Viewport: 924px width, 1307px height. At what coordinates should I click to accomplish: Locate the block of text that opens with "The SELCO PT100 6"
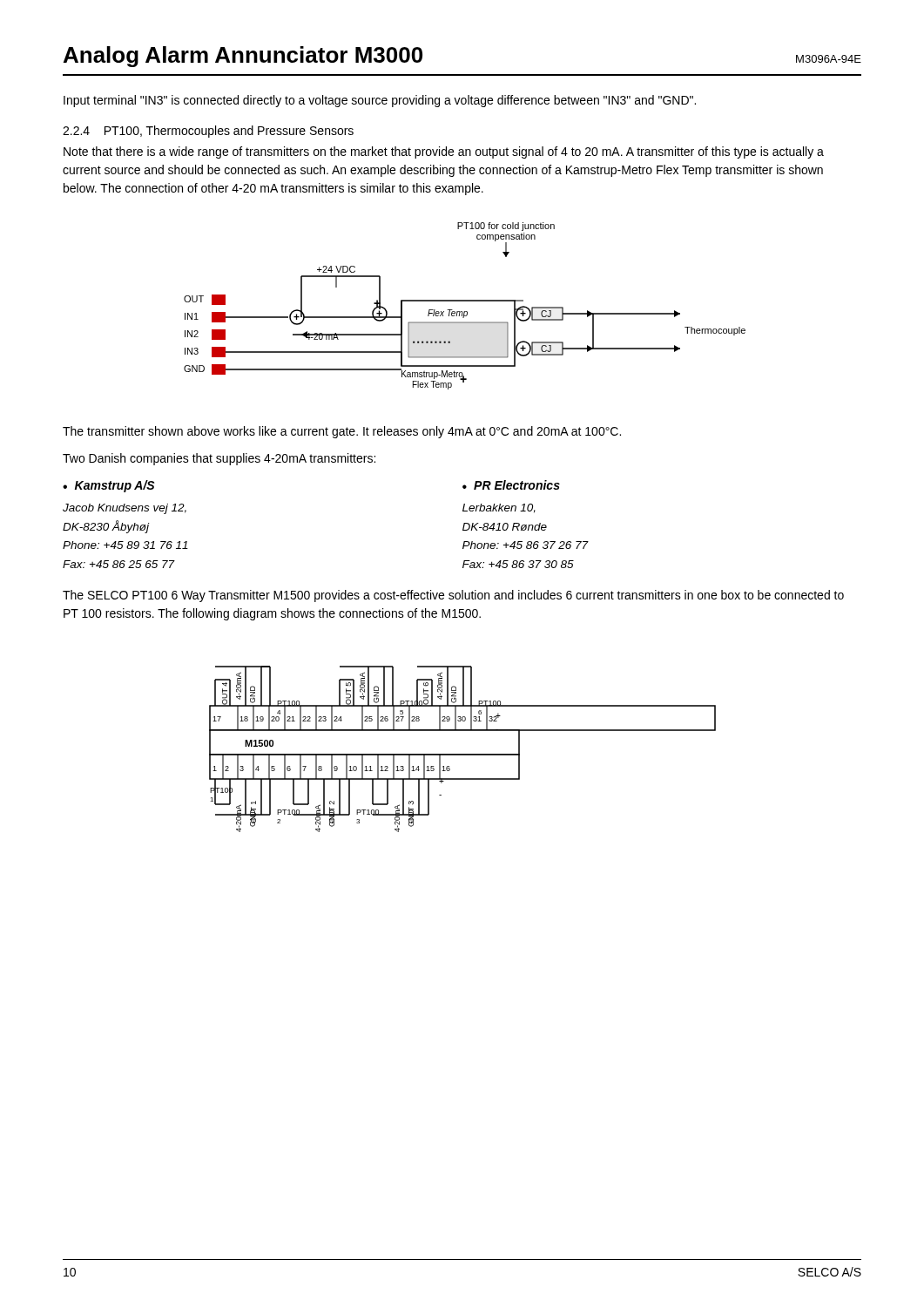(453, 604)
